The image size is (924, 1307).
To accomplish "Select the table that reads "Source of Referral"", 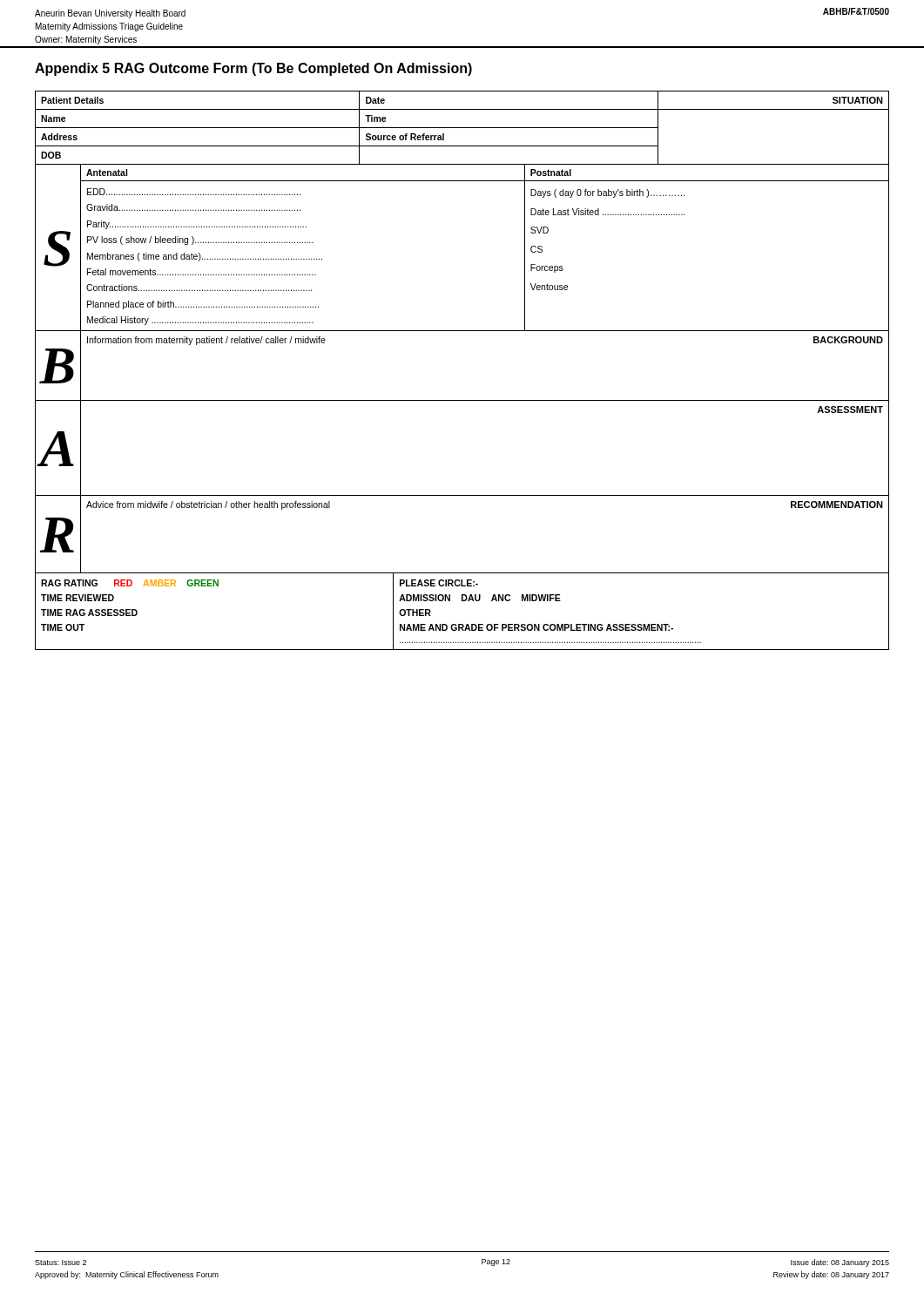I will click(x=462, y=370).
